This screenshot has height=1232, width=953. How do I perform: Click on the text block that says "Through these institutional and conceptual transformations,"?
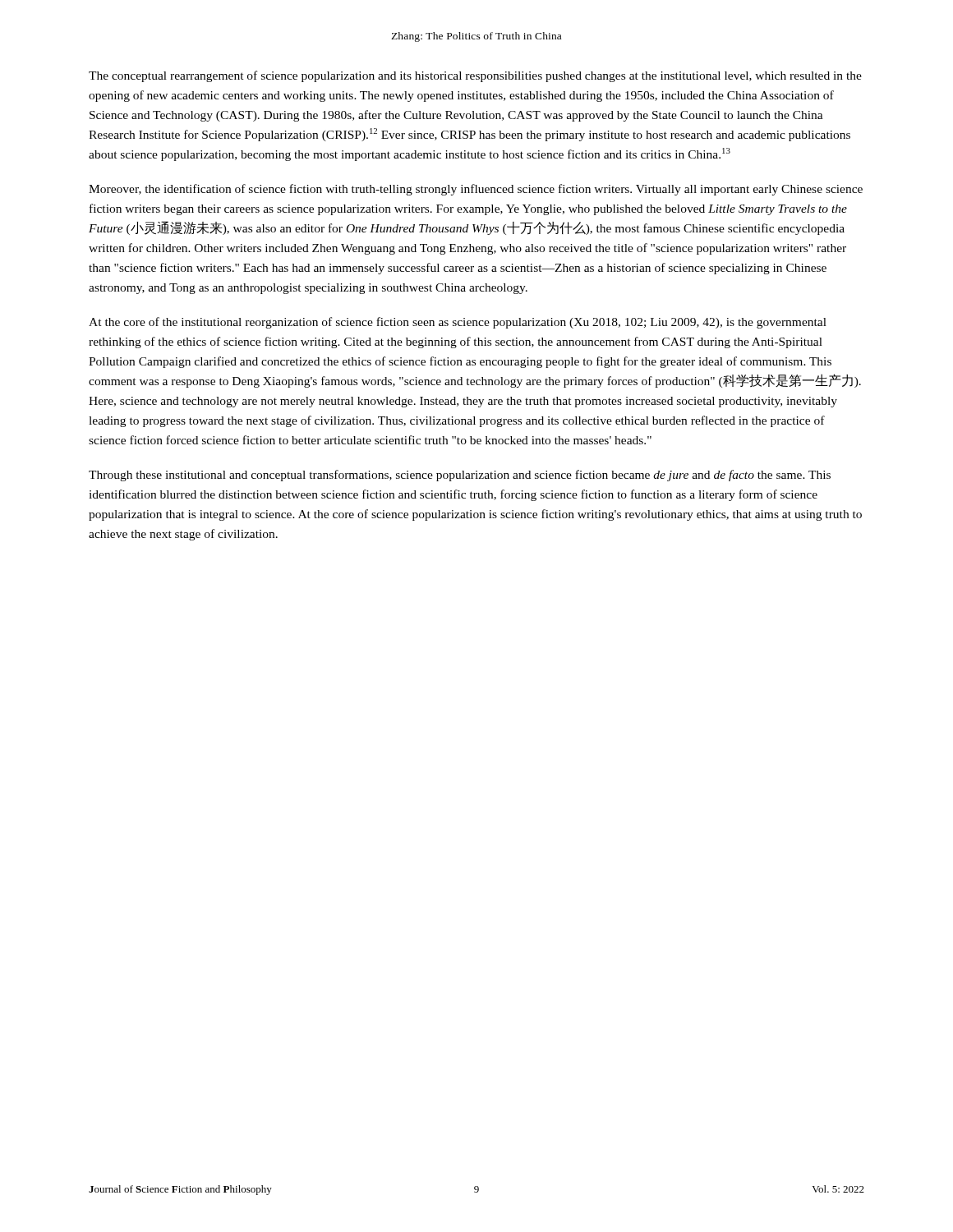(475, 504)
